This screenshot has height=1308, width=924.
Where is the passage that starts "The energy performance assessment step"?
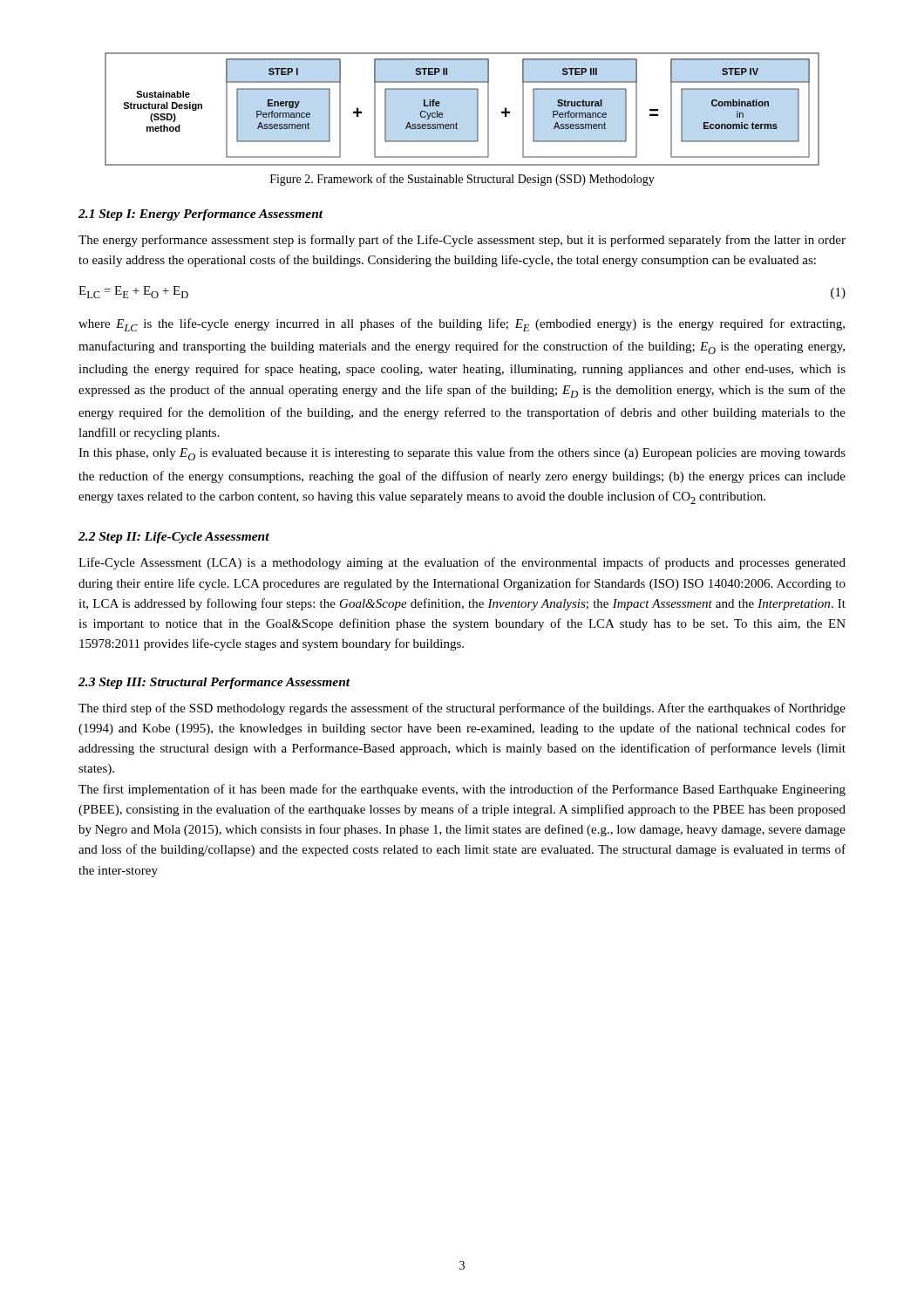tap(462, 250)
